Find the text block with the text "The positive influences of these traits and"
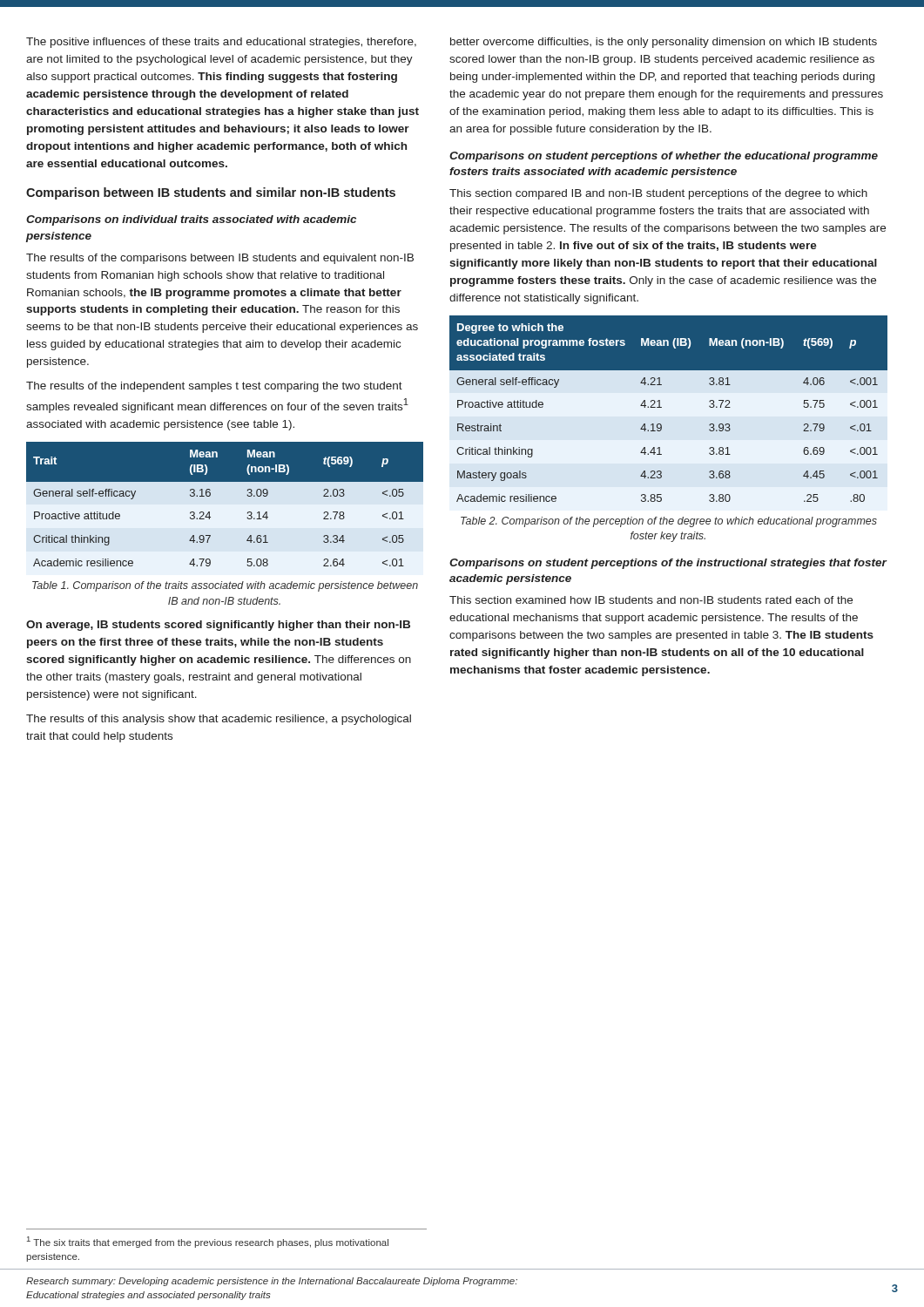Screen dimensions: 1307x924 [x=225, y=103]
